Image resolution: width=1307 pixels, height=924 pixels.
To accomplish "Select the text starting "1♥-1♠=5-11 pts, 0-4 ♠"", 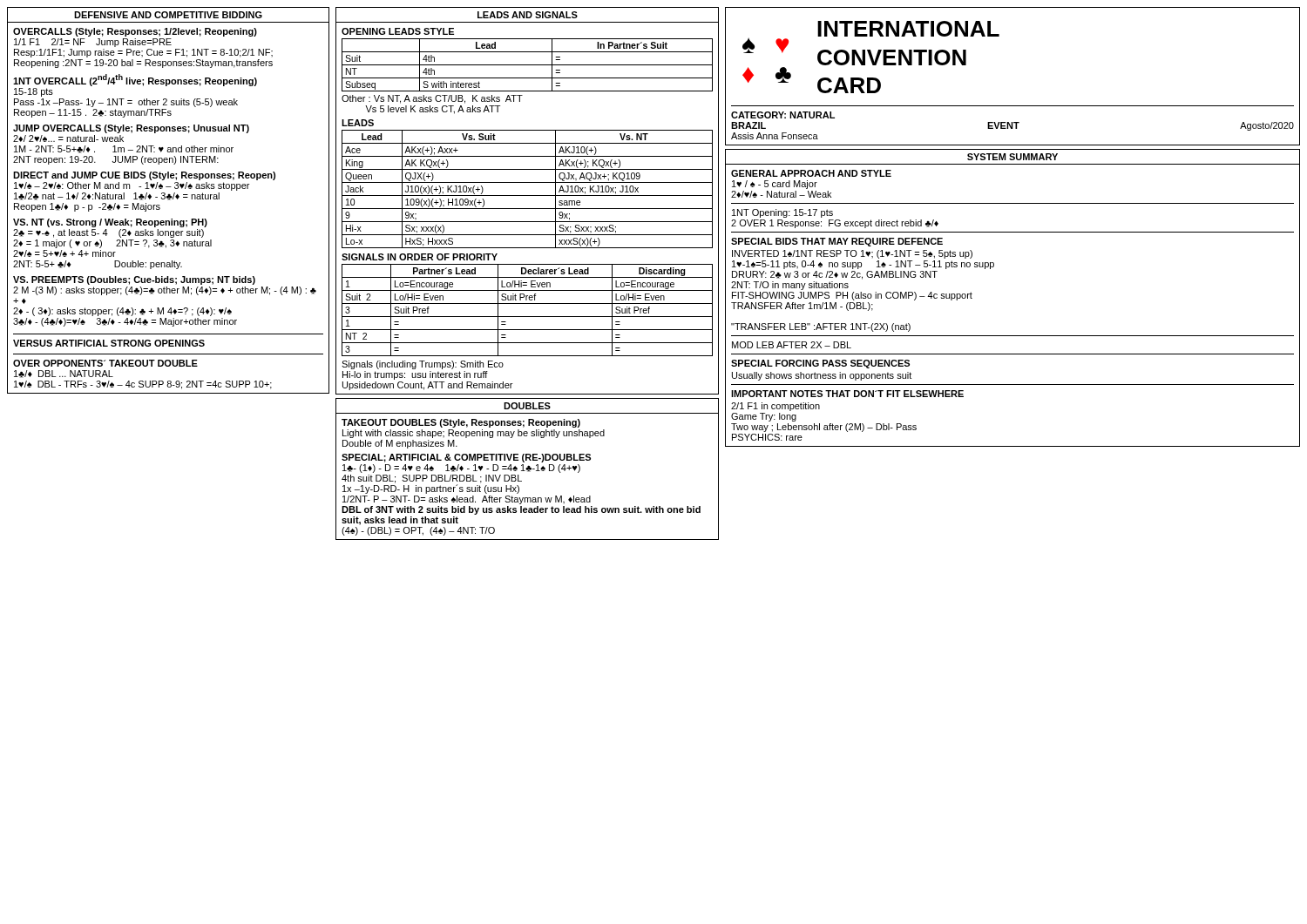I will coord(863,263).
